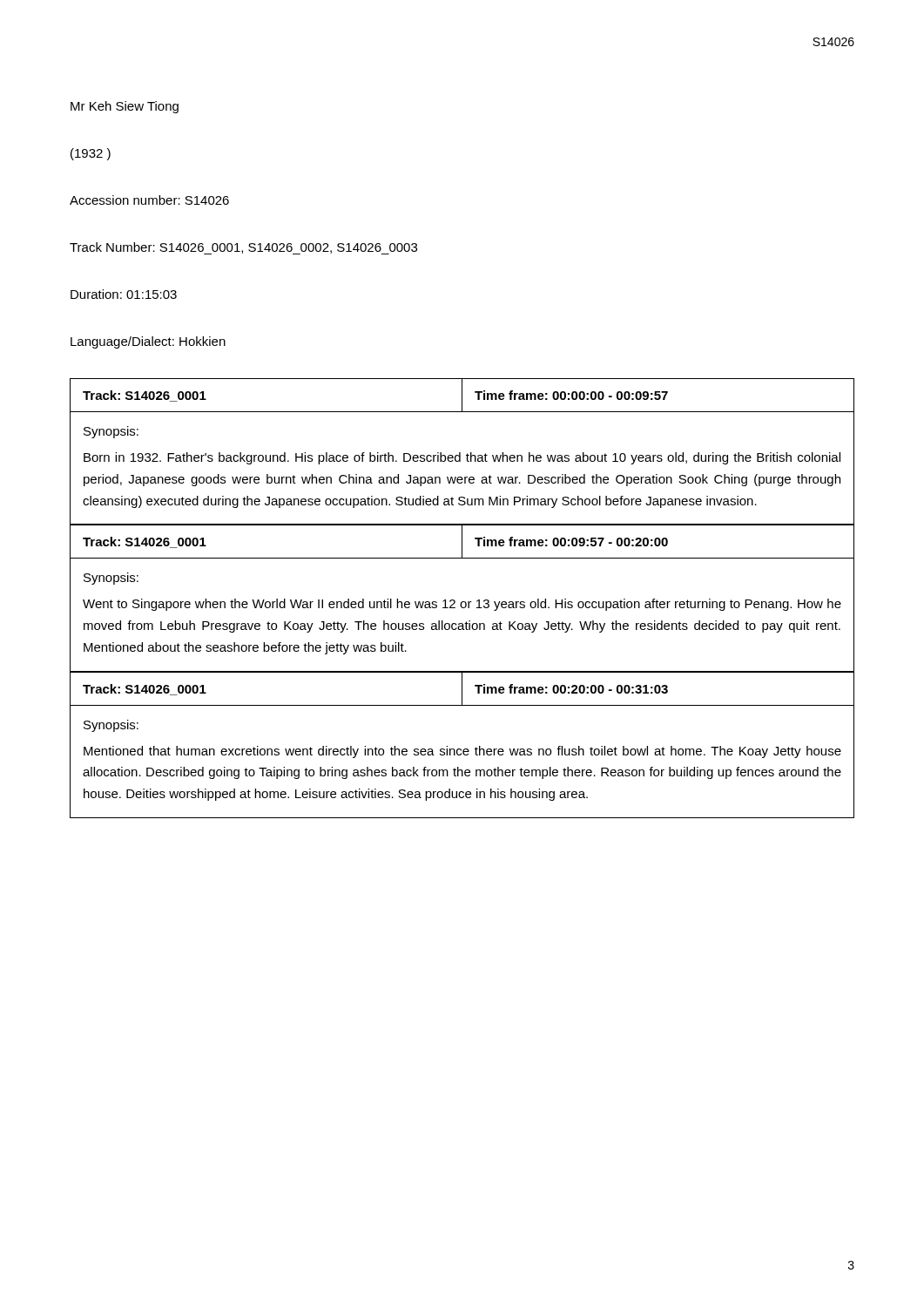
Task: Select the text that says "(1932 )"
Action: pos(90,153)
